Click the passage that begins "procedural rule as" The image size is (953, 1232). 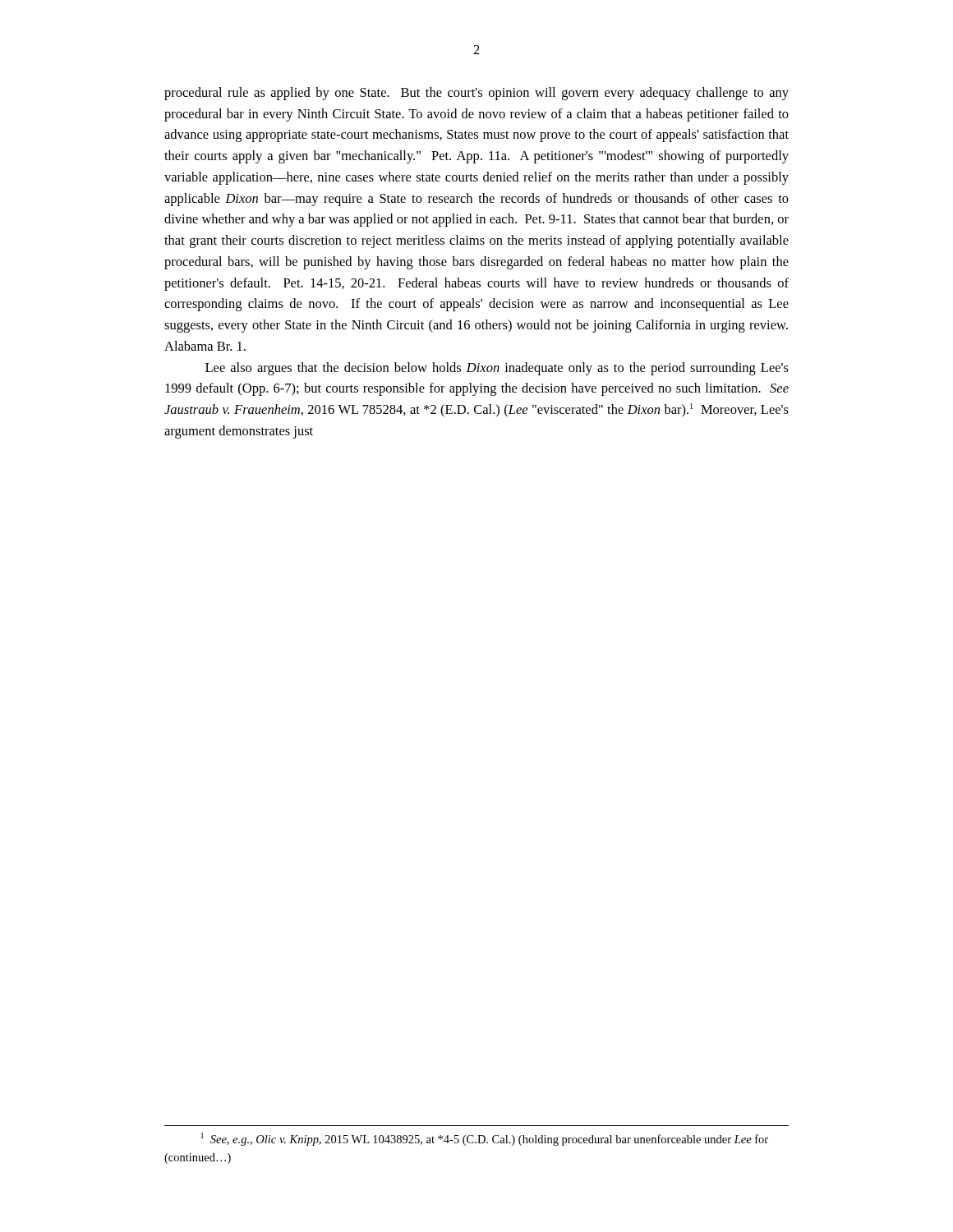point(476,262)
